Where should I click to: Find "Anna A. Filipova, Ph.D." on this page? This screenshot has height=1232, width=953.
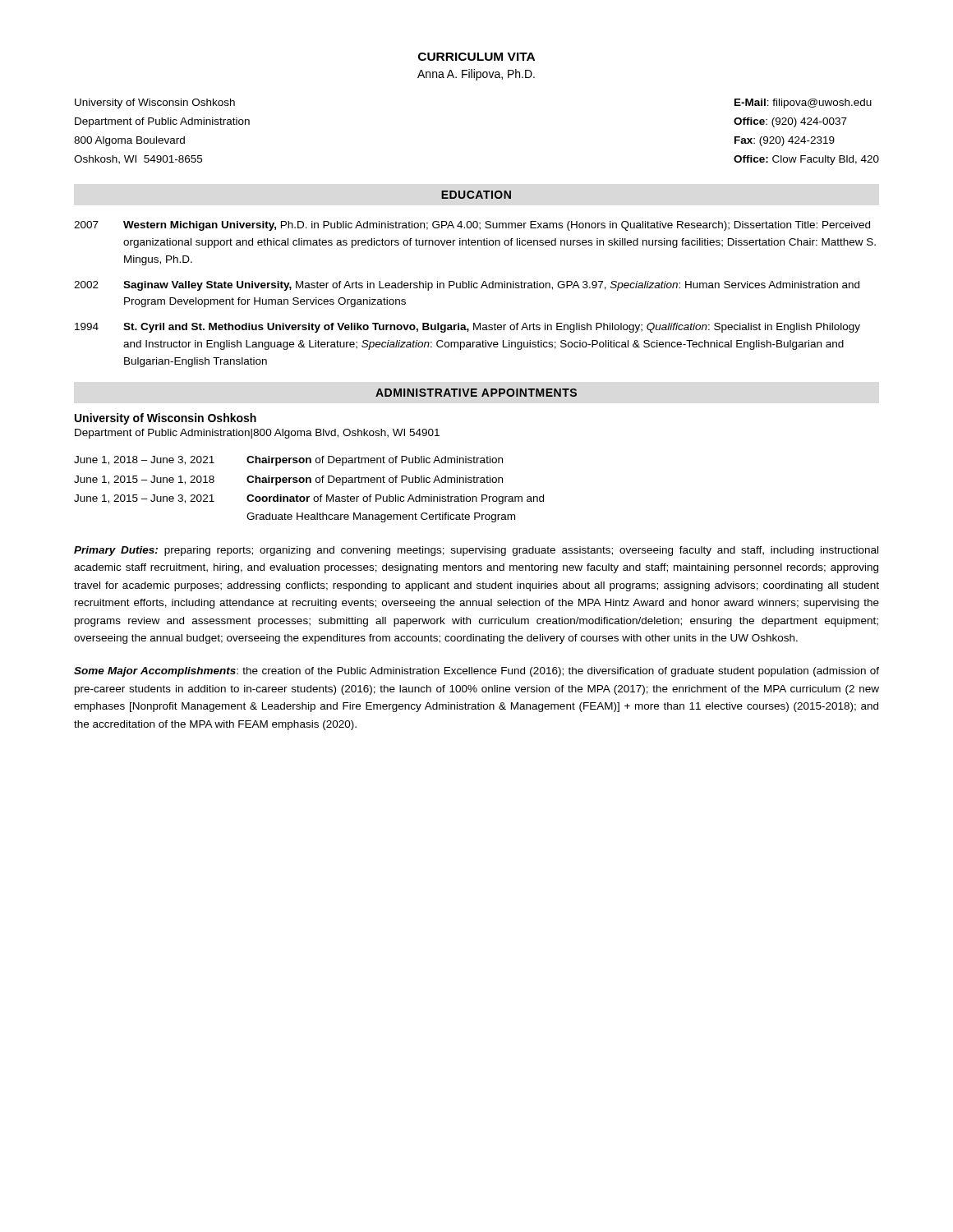pos(476,74)
